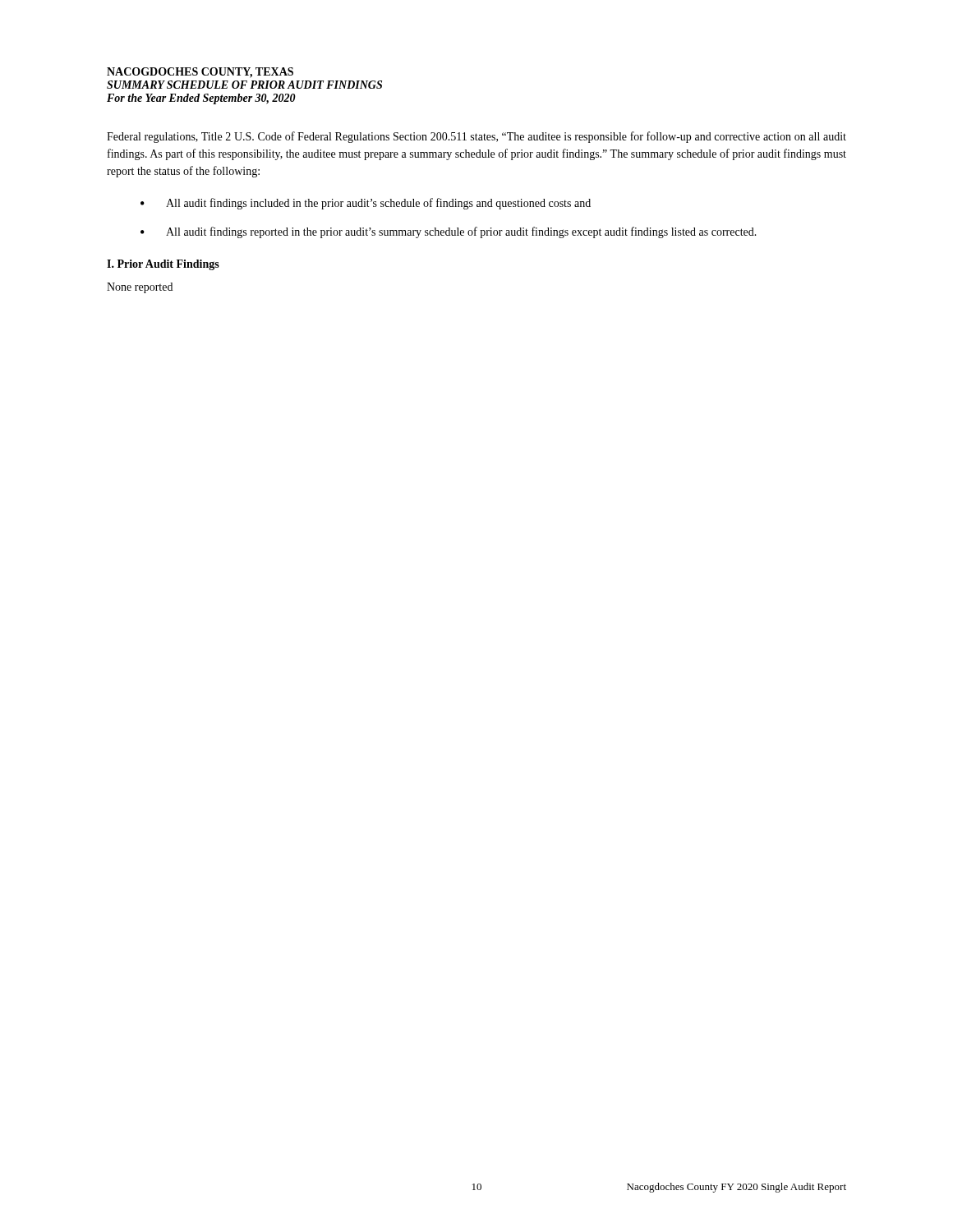The image size is (953, 1232).
Task: Point to the element starting "• All audit findings included"
Action: tap(493, 204)
